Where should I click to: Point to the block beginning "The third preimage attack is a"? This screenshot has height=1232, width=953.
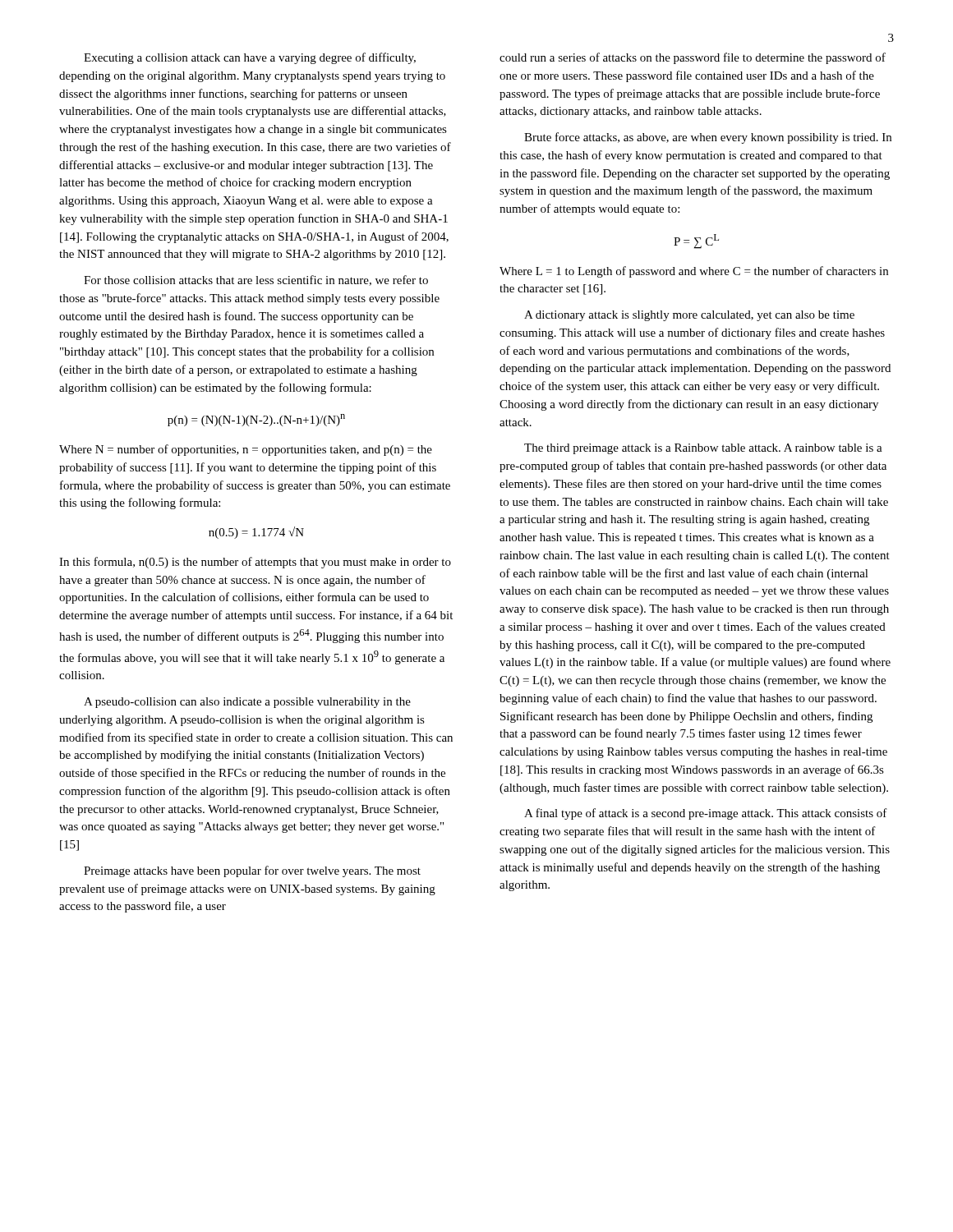[697, 618]
